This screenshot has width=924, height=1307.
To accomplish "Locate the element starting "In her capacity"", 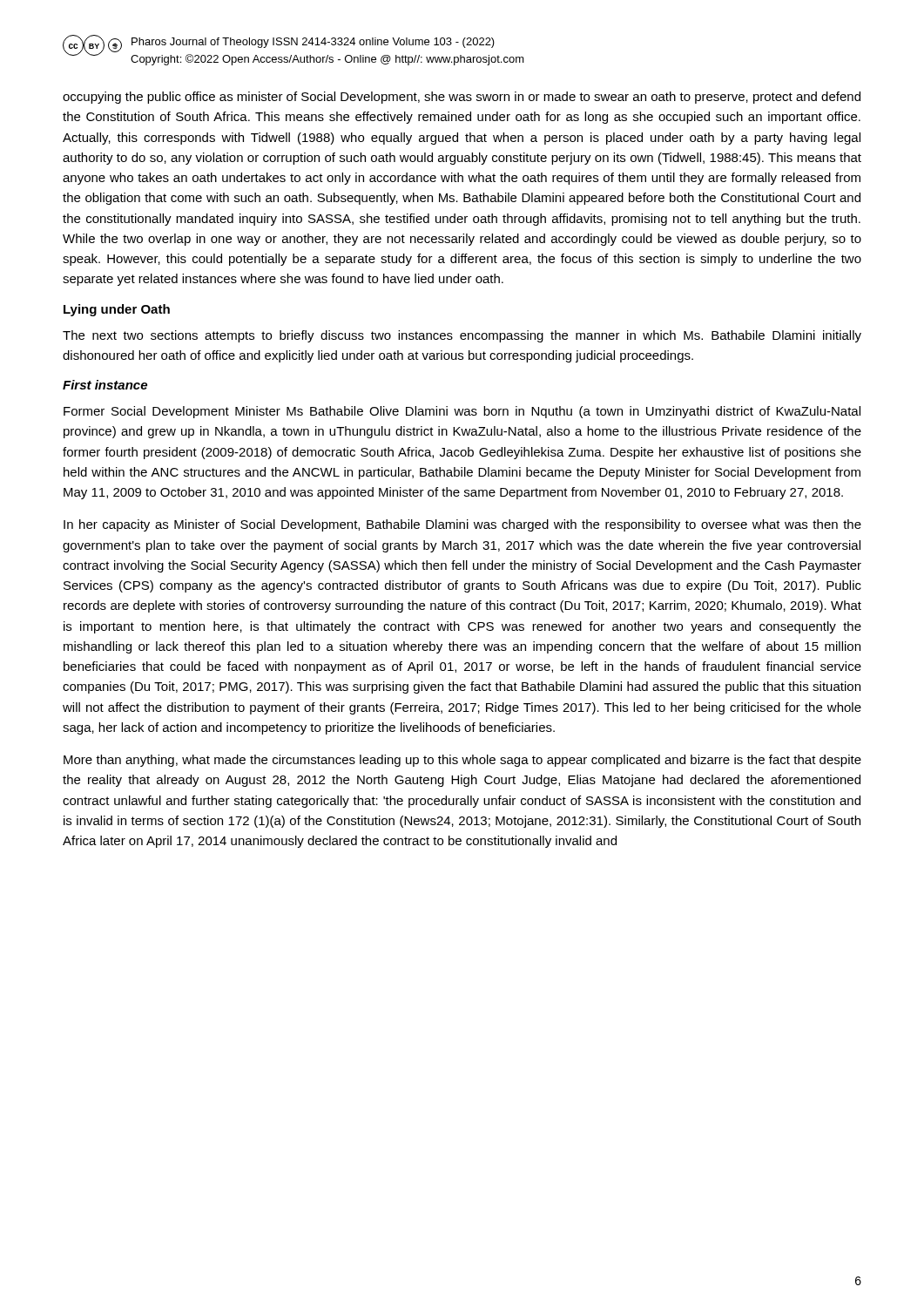I will click(462, 626).
